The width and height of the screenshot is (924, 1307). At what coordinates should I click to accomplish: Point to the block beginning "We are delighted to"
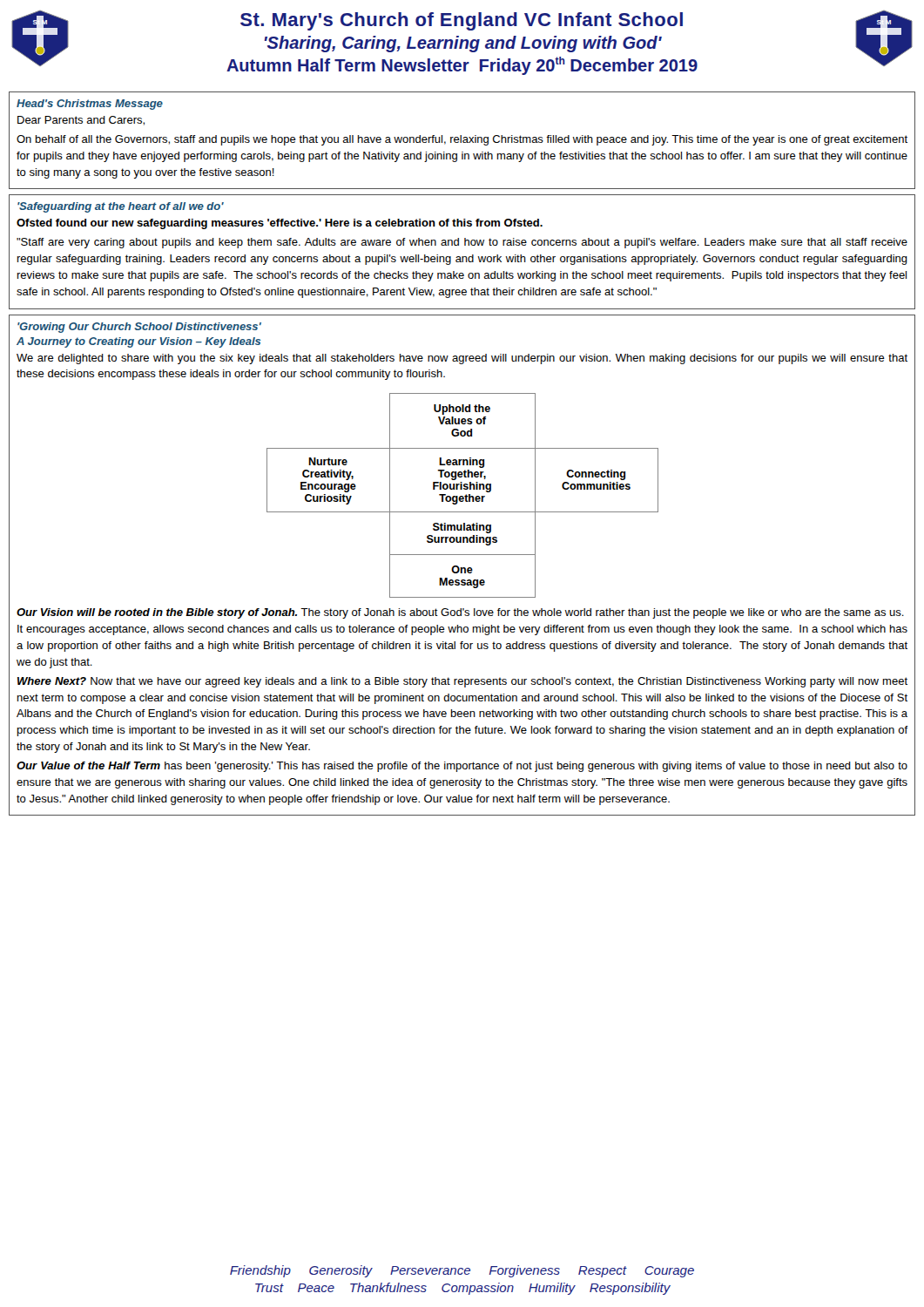tap(462, 366)
